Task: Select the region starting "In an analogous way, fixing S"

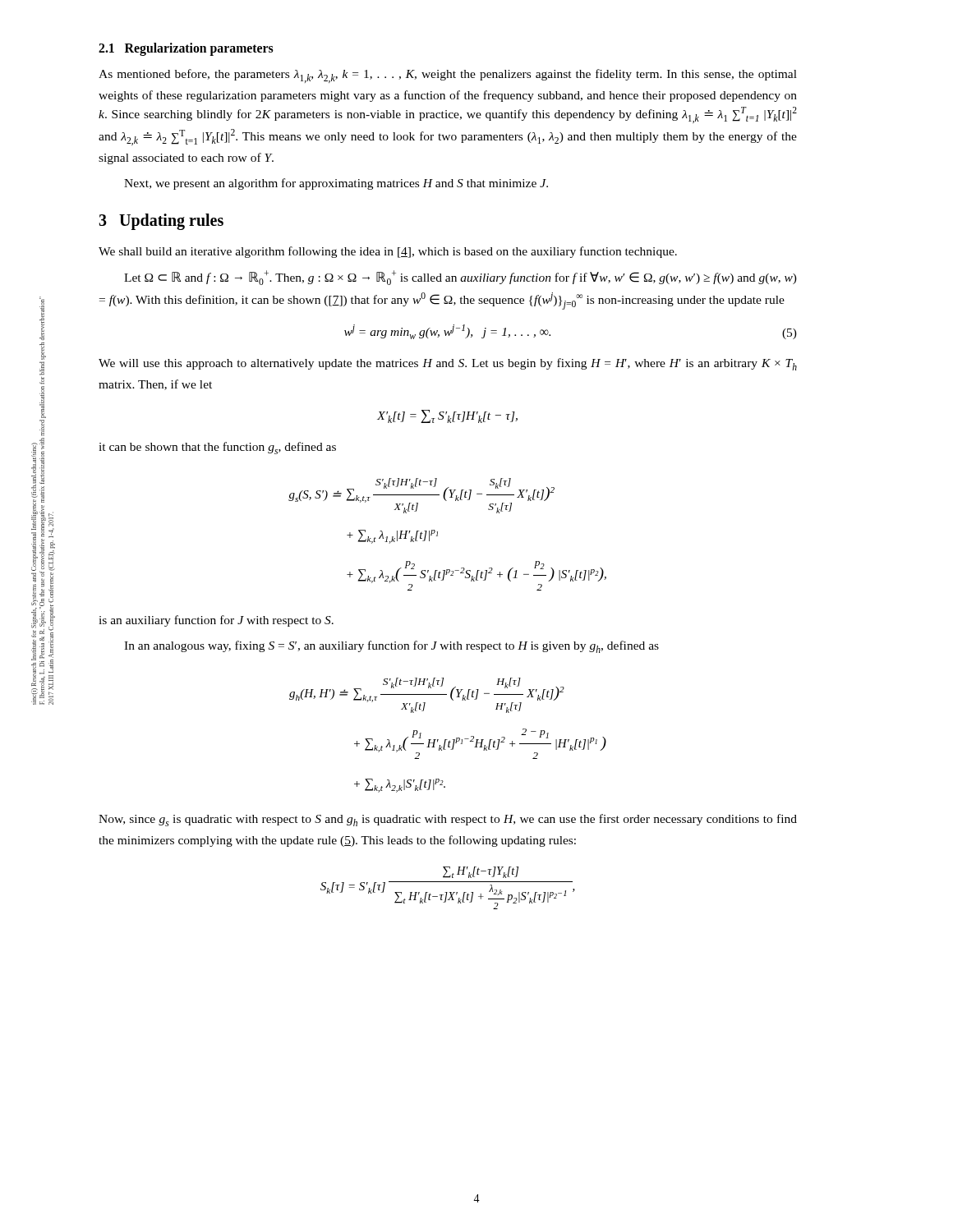Action: 391,647
